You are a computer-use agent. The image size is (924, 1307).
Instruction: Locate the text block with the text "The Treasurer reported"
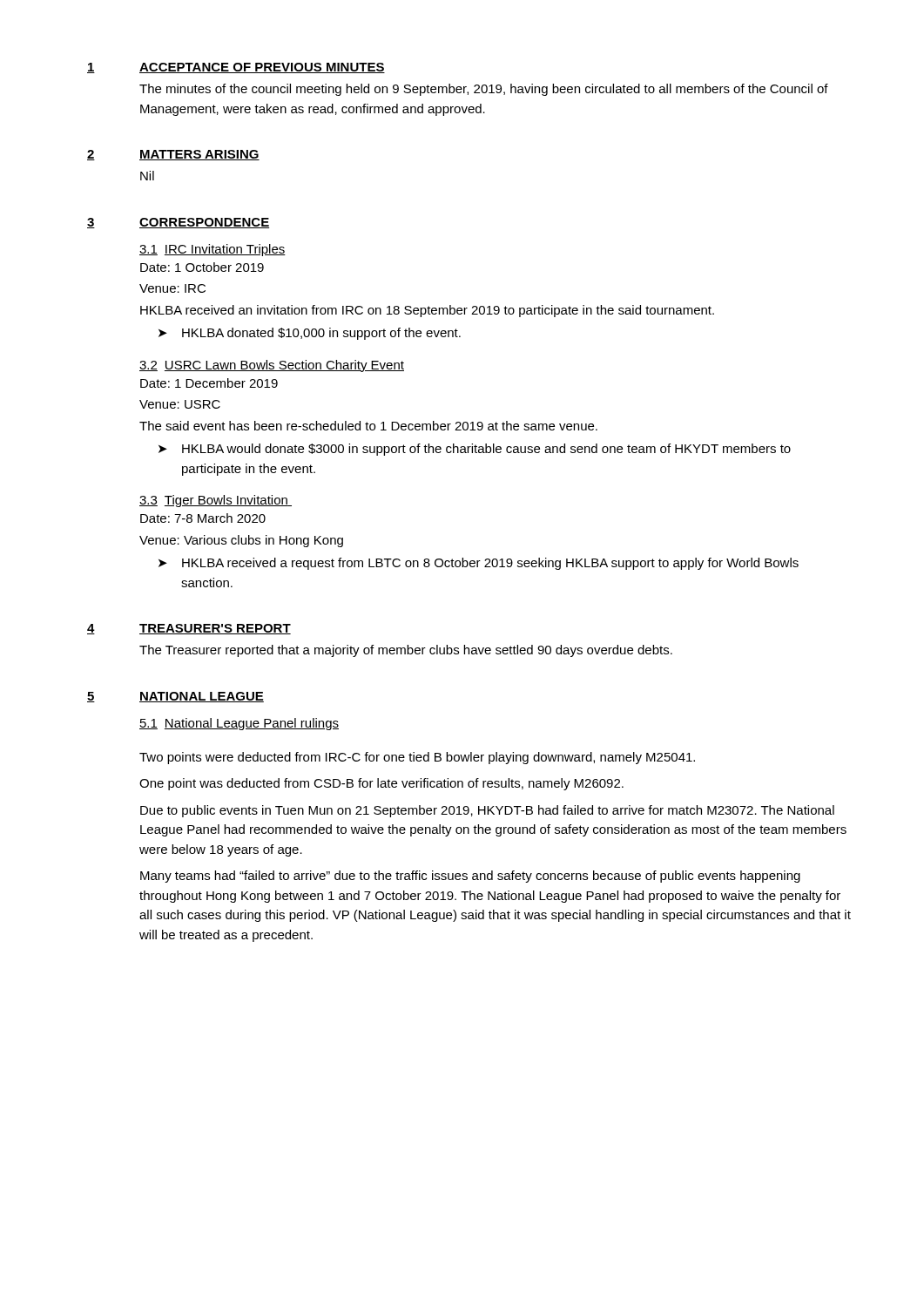(406, 650)
